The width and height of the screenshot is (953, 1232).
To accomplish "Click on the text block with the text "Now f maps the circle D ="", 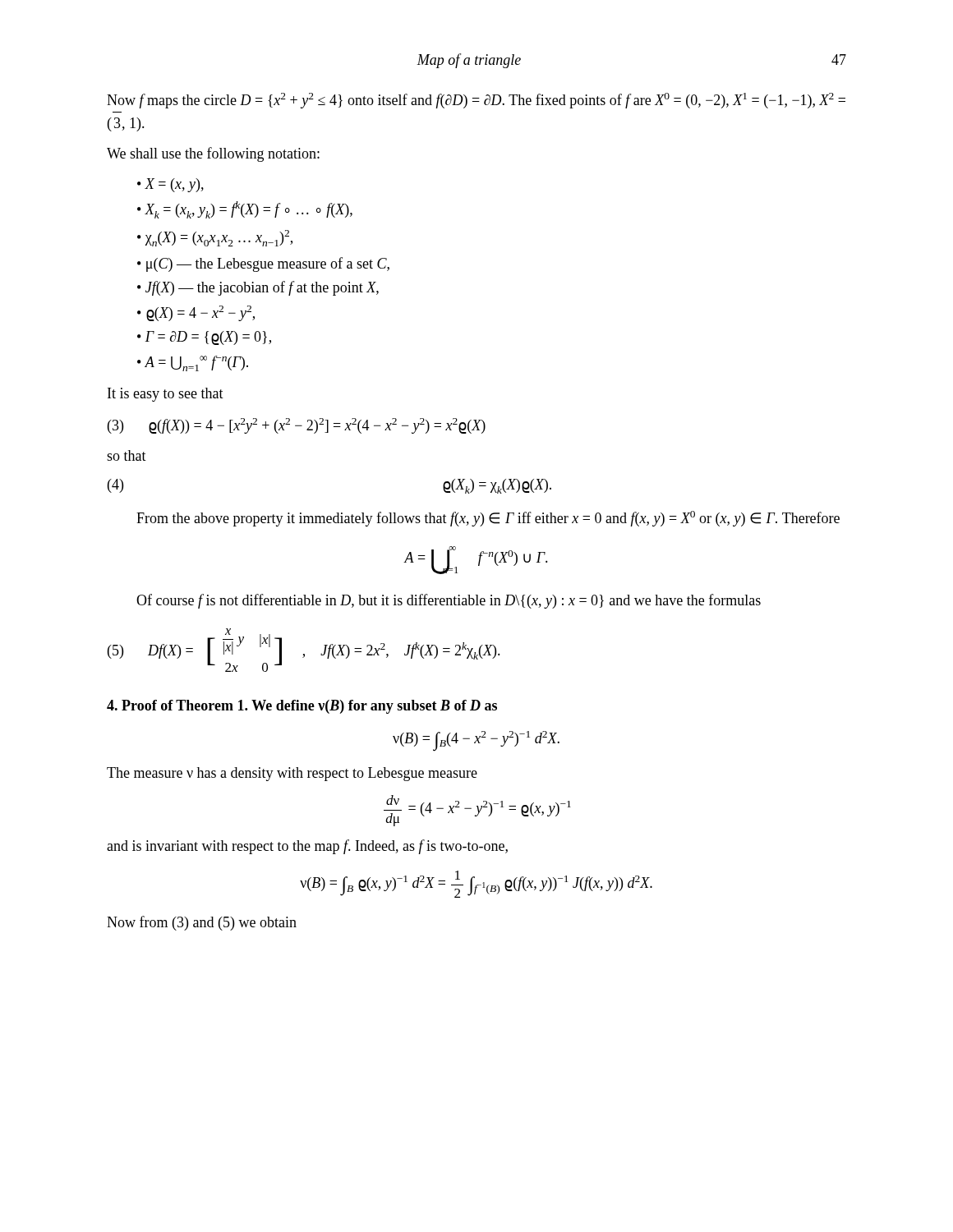I will click(476, 101).
